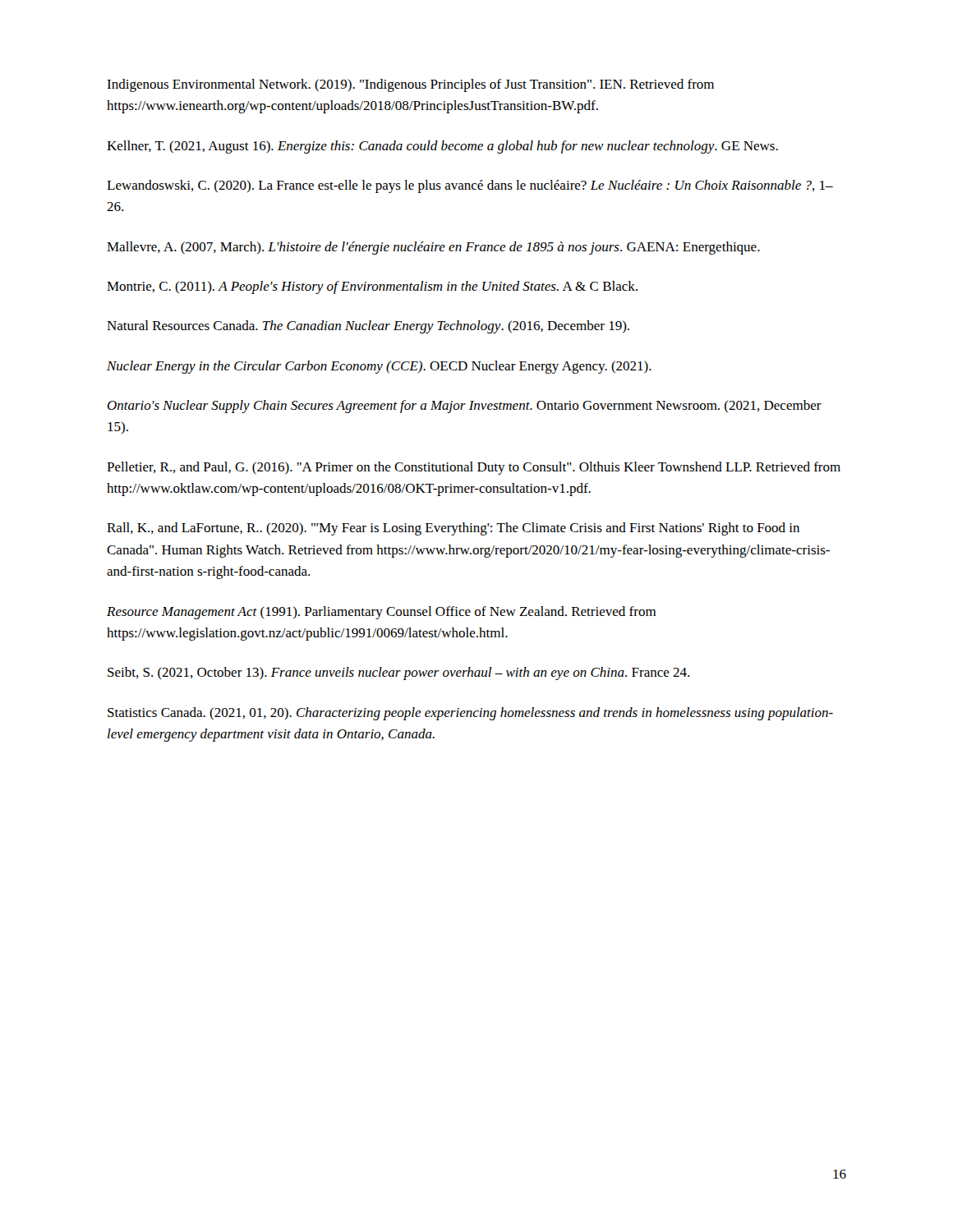Point to the text starting "Natural Resources Canada. The Canadian Nuclear Energy Technology."
Viewport: 953px width, 1232px height.
click(368, 326)
